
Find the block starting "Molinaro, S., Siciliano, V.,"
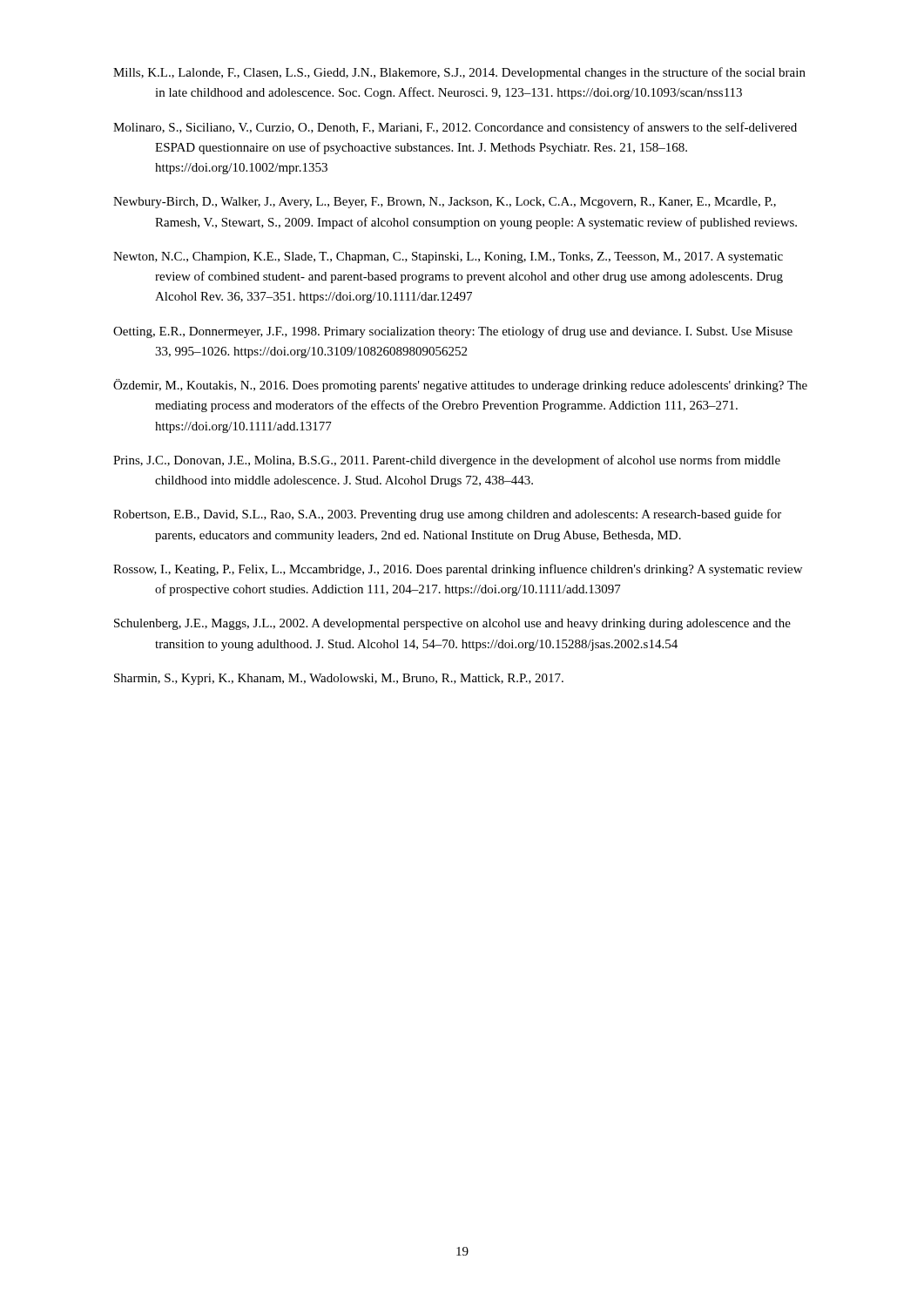coord(455,147)
